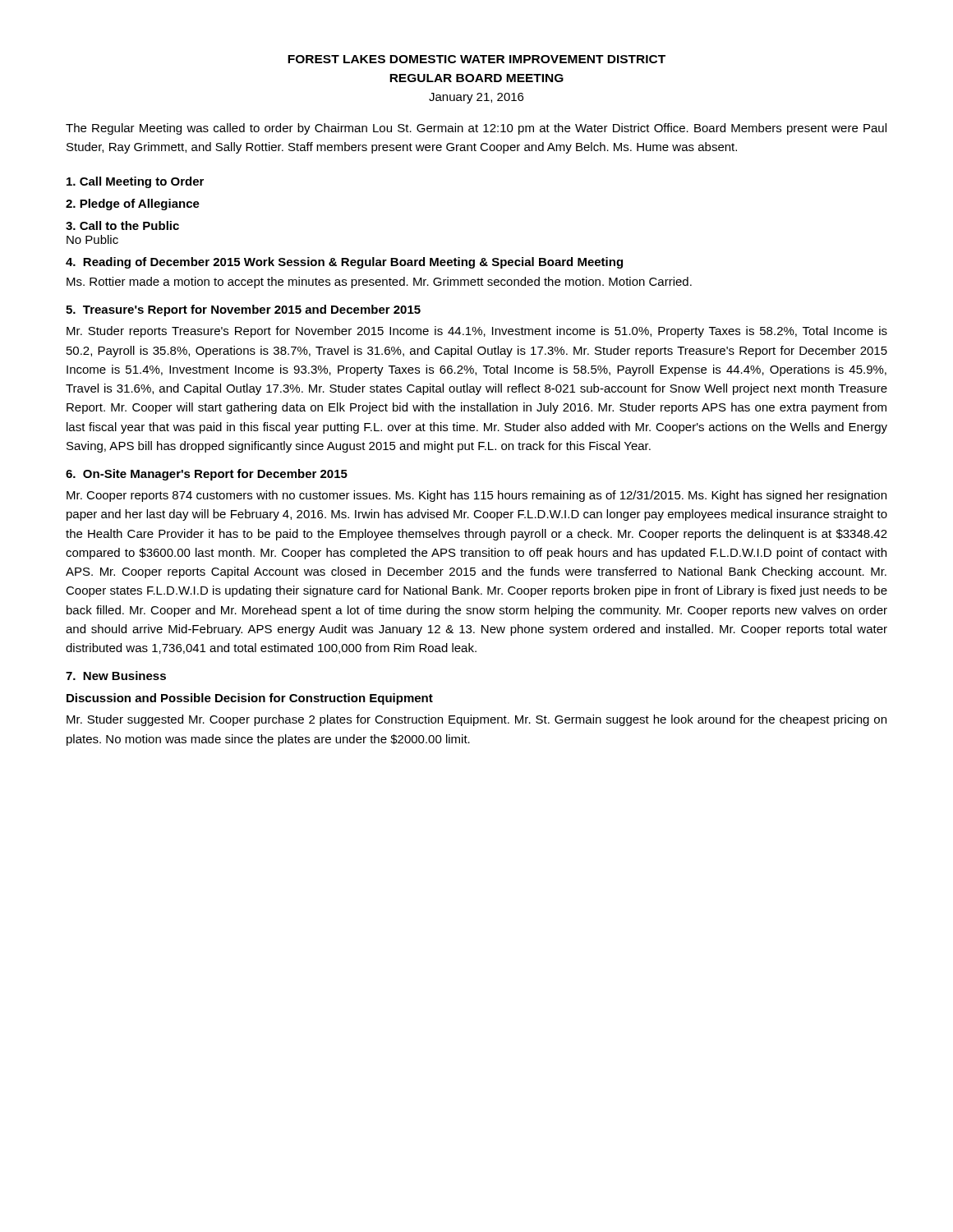
Task: Find the block on this page that starts "Mr. Cooper reports 874 customers with"
Action: 476,571
